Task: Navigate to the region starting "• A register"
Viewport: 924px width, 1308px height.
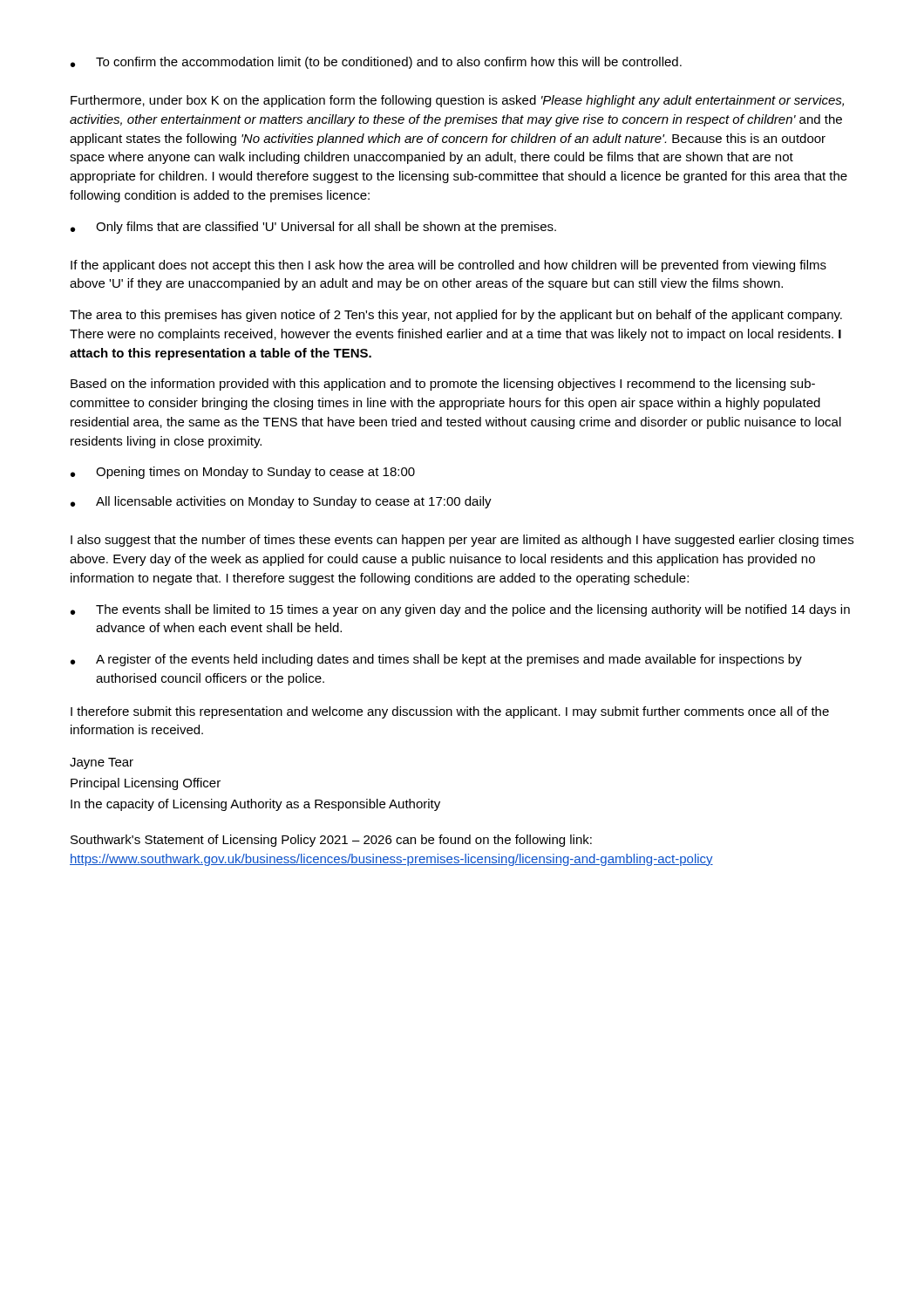Action: [462, 669]
